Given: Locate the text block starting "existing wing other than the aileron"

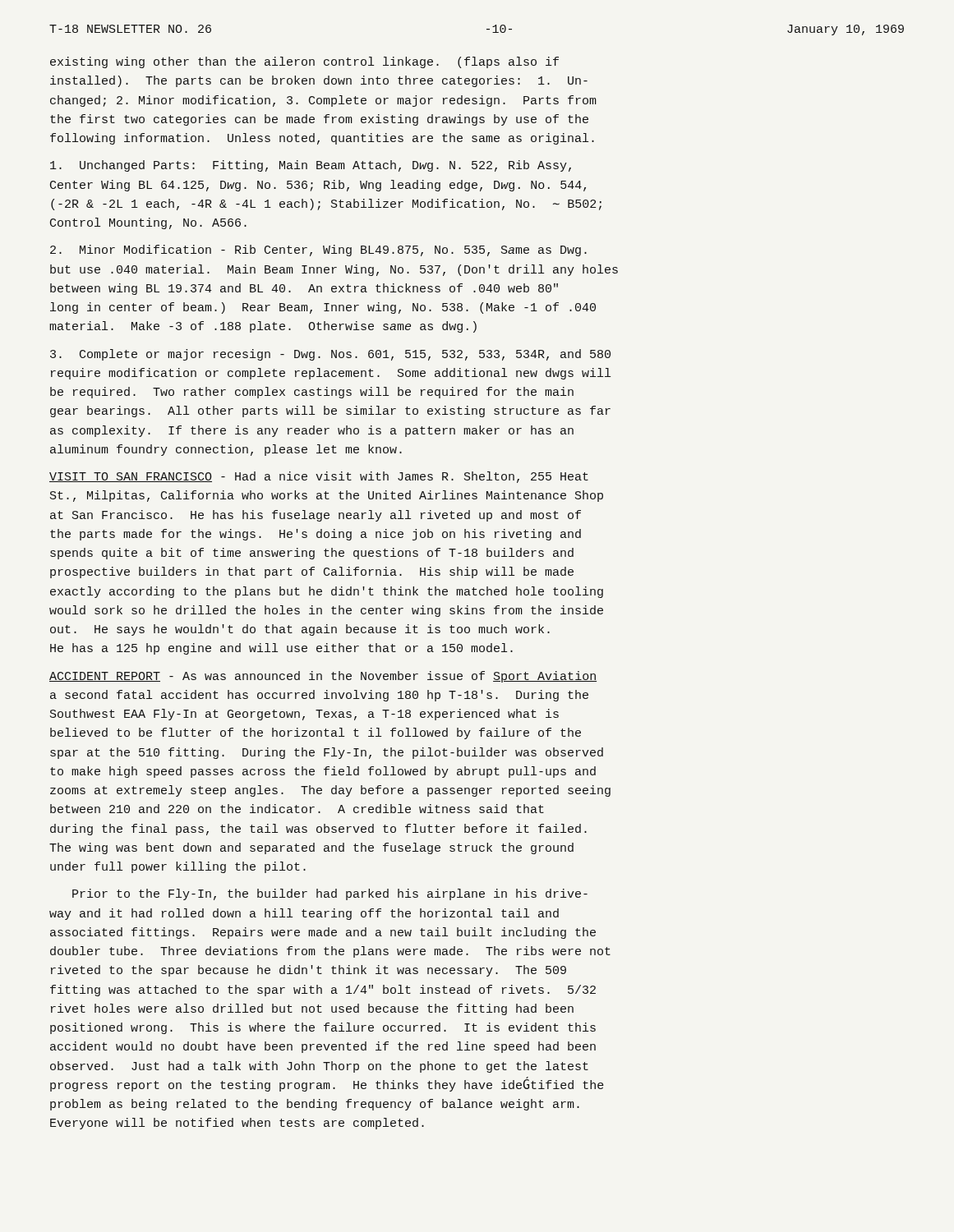Looking at the screenshot, I should 477,101.
